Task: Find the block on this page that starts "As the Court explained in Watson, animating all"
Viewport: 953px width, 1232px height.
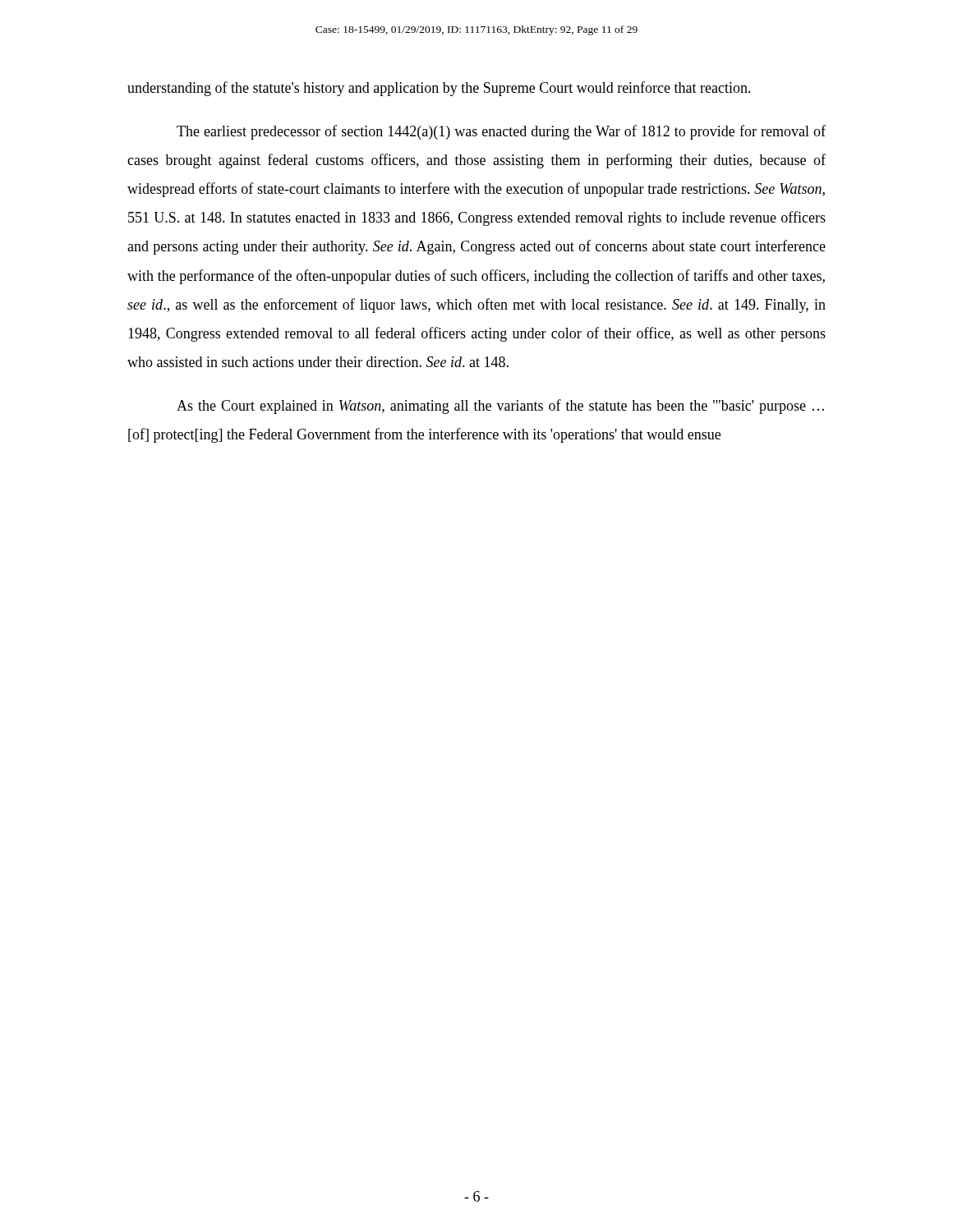Action: pyautogui.click(x=476, y=420)
